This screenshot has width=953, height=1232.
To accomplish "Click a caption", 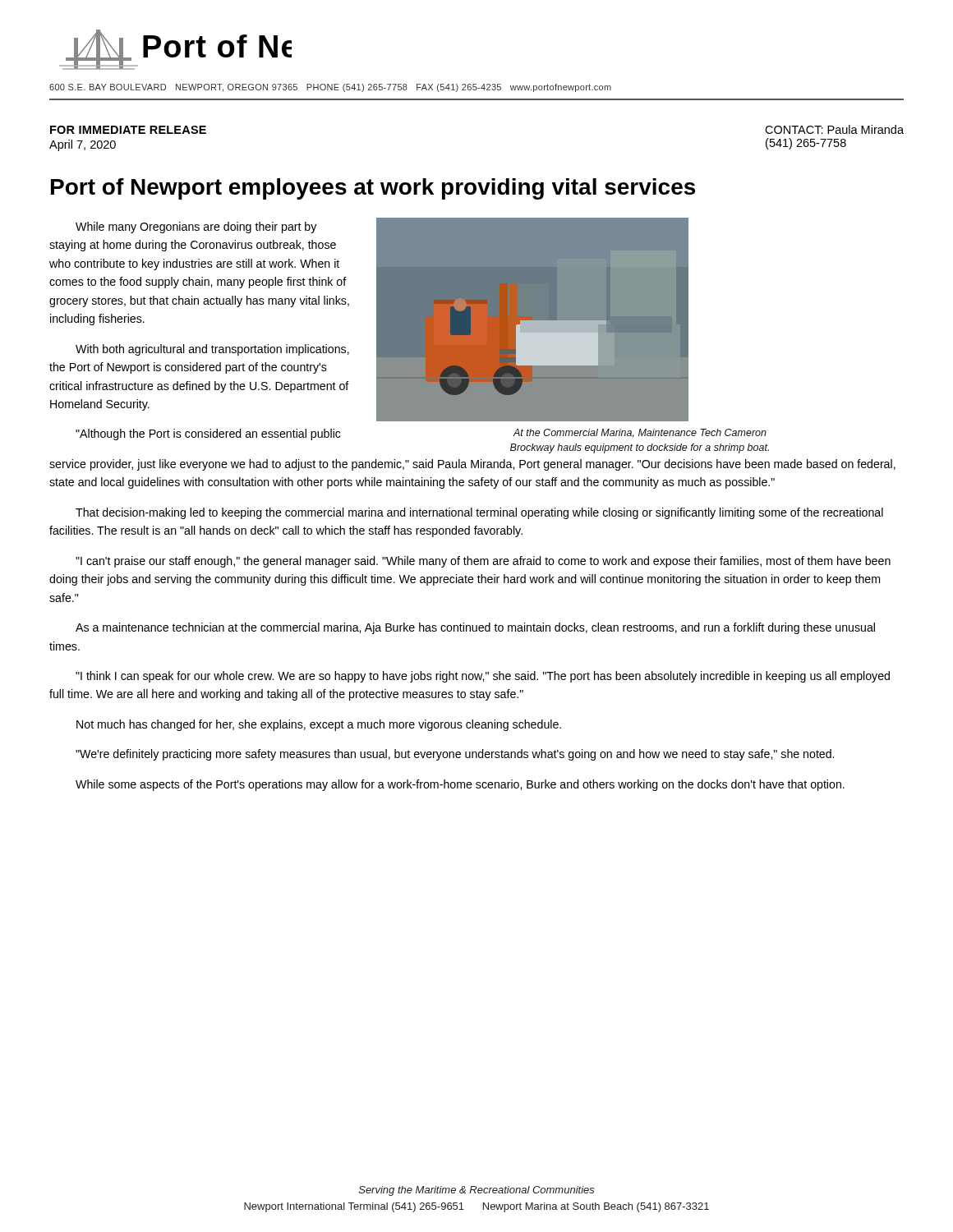I will pyautogui.click(x=640, y=440).
